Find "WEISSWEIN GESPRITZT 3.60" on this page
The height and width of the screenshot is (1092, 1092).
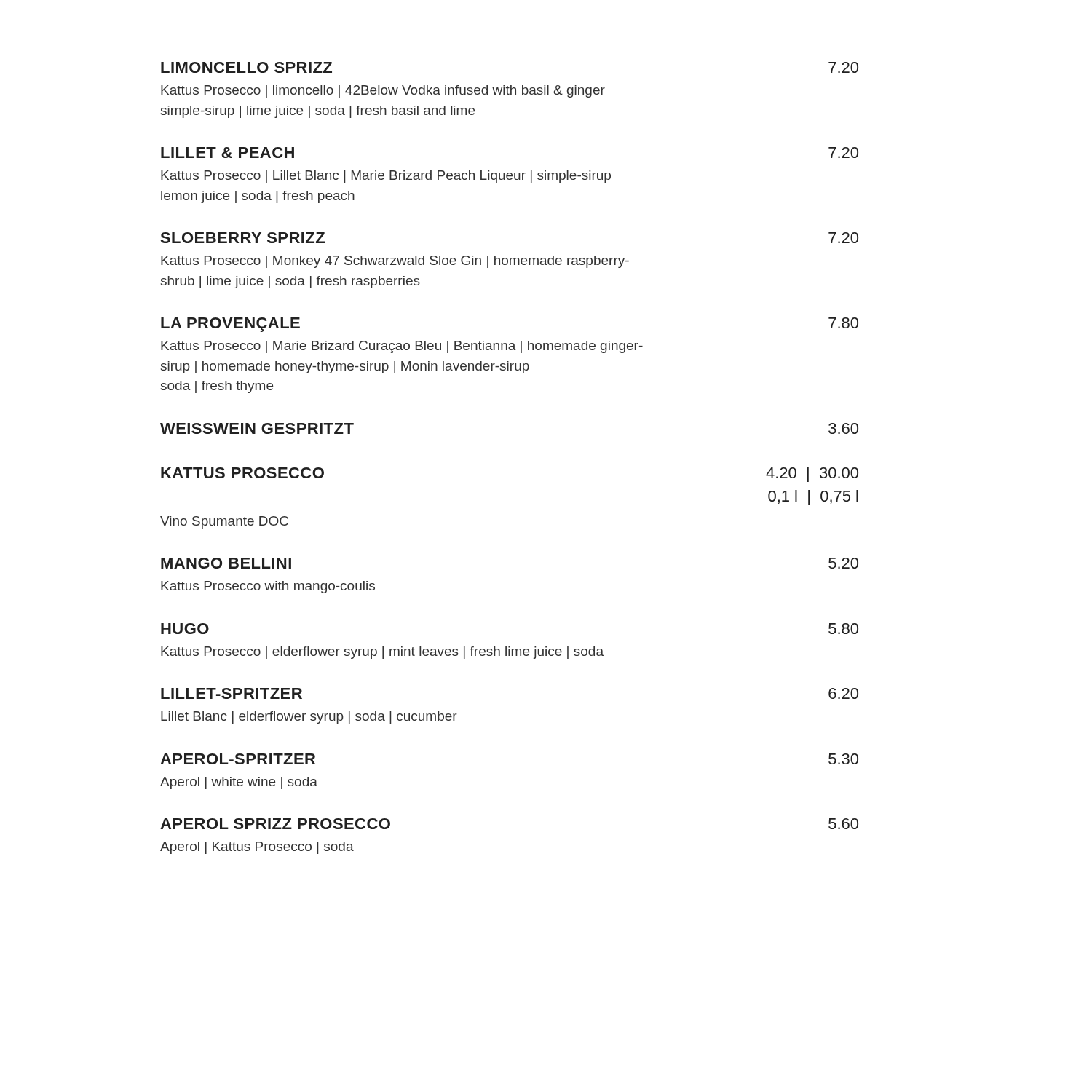250,428
